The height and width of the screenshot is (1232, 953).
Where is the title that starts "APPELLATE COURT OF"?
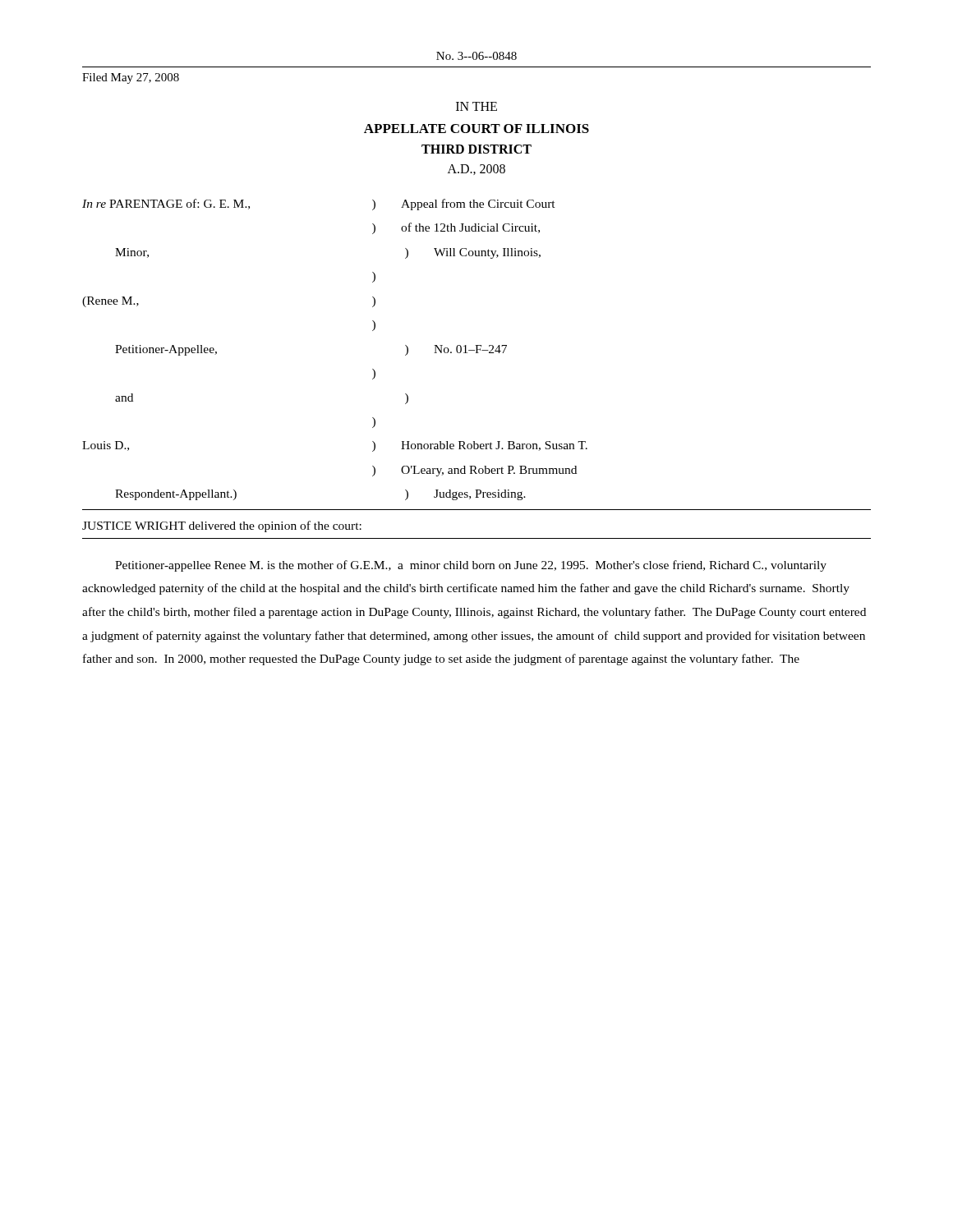click(x=476, y=129)
